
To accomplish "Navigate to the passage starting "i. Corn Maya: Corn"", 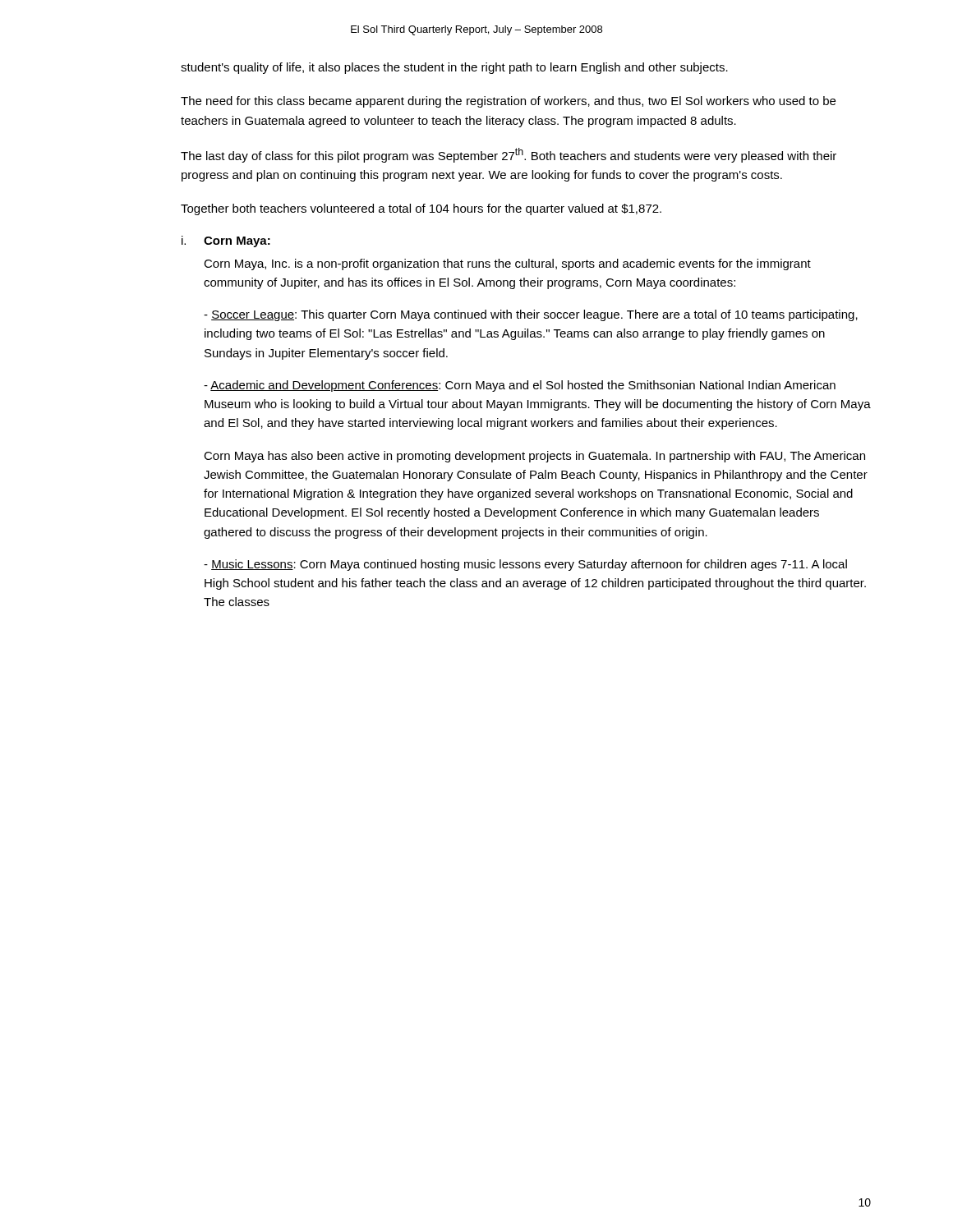I will point(526,422).
